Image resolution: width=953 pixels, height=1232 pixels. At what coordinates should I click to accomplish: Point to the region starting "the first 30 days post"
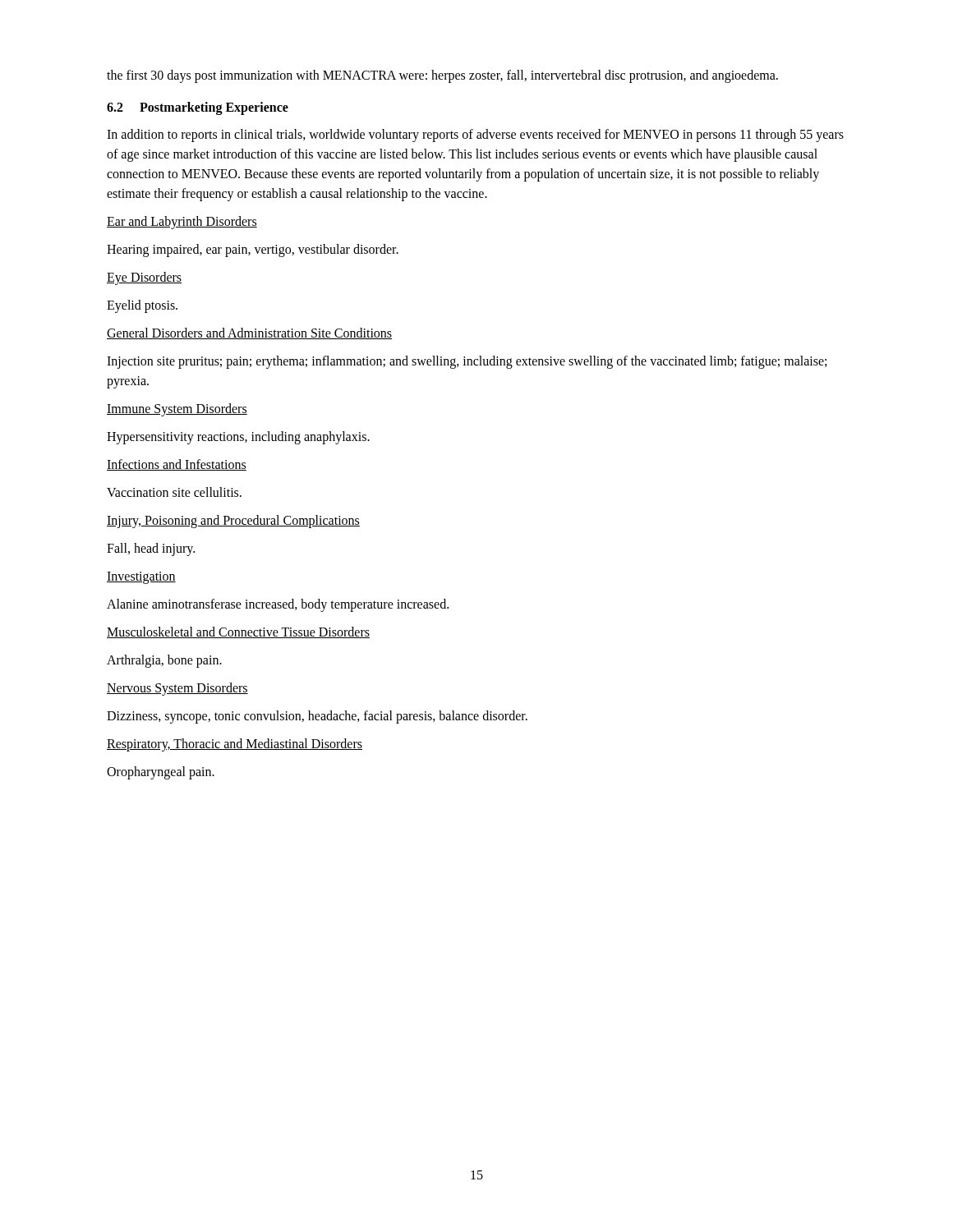[x=476, y=76]
